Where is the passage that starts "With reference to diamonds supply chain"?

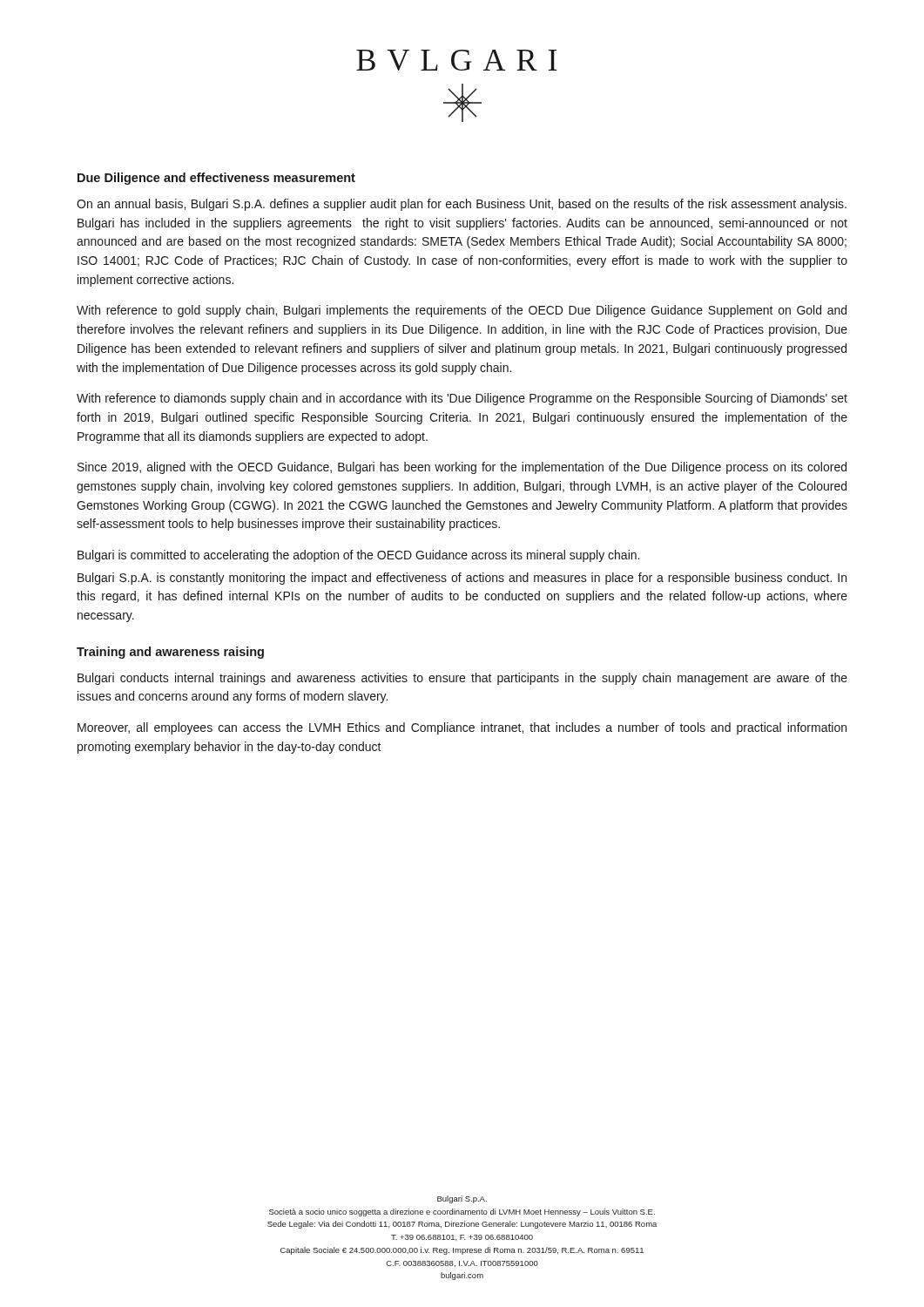(x=462, y=417)
